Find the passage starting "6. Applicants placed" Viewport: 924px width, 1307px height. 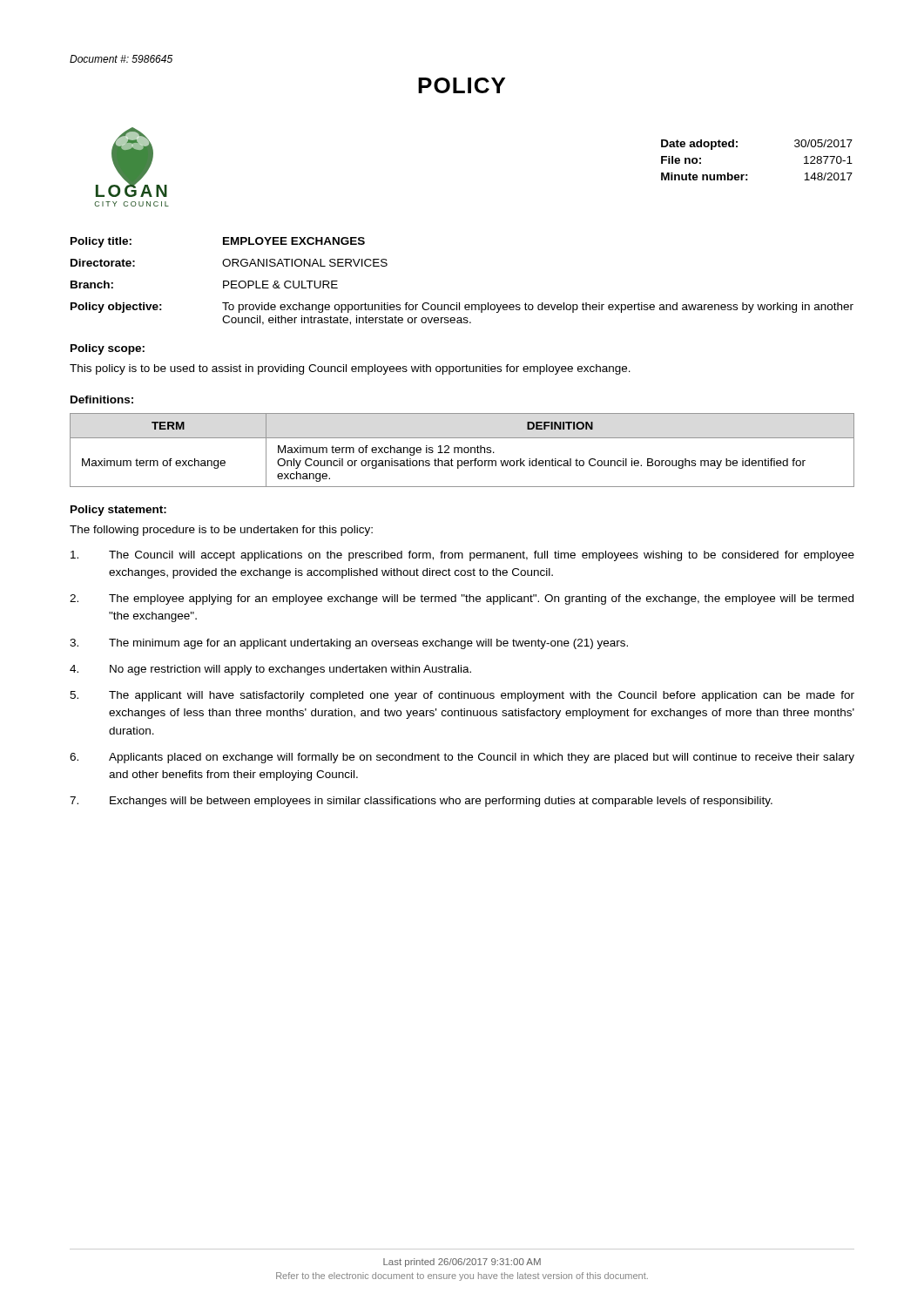(462, 766)
